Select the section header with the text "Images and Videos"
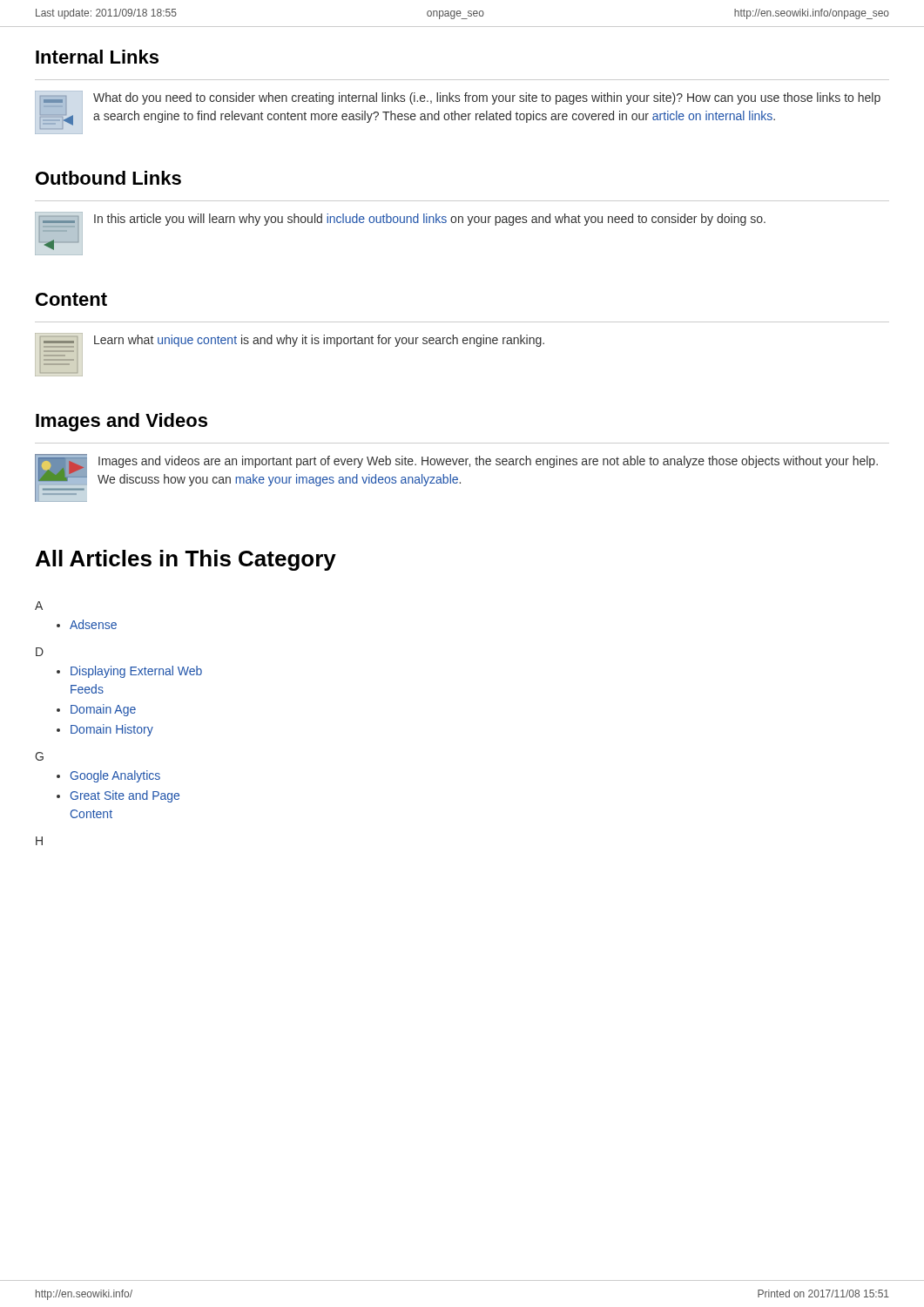Image resolution: width=924 pixels, height=1307 pixels. tap(121, 420)
